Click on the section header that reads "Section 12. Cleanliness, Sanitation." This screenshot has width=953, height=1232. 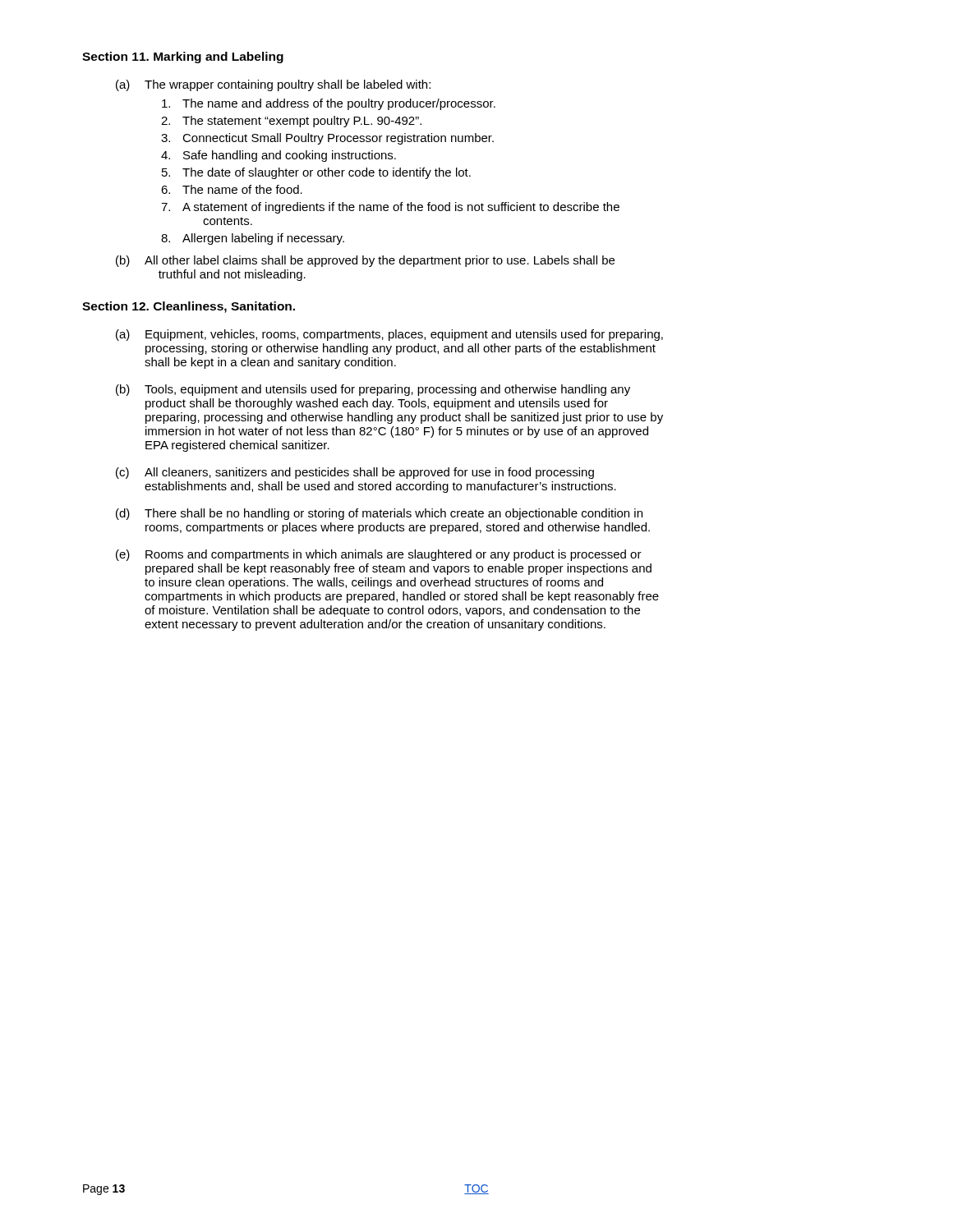pos(189,306)
